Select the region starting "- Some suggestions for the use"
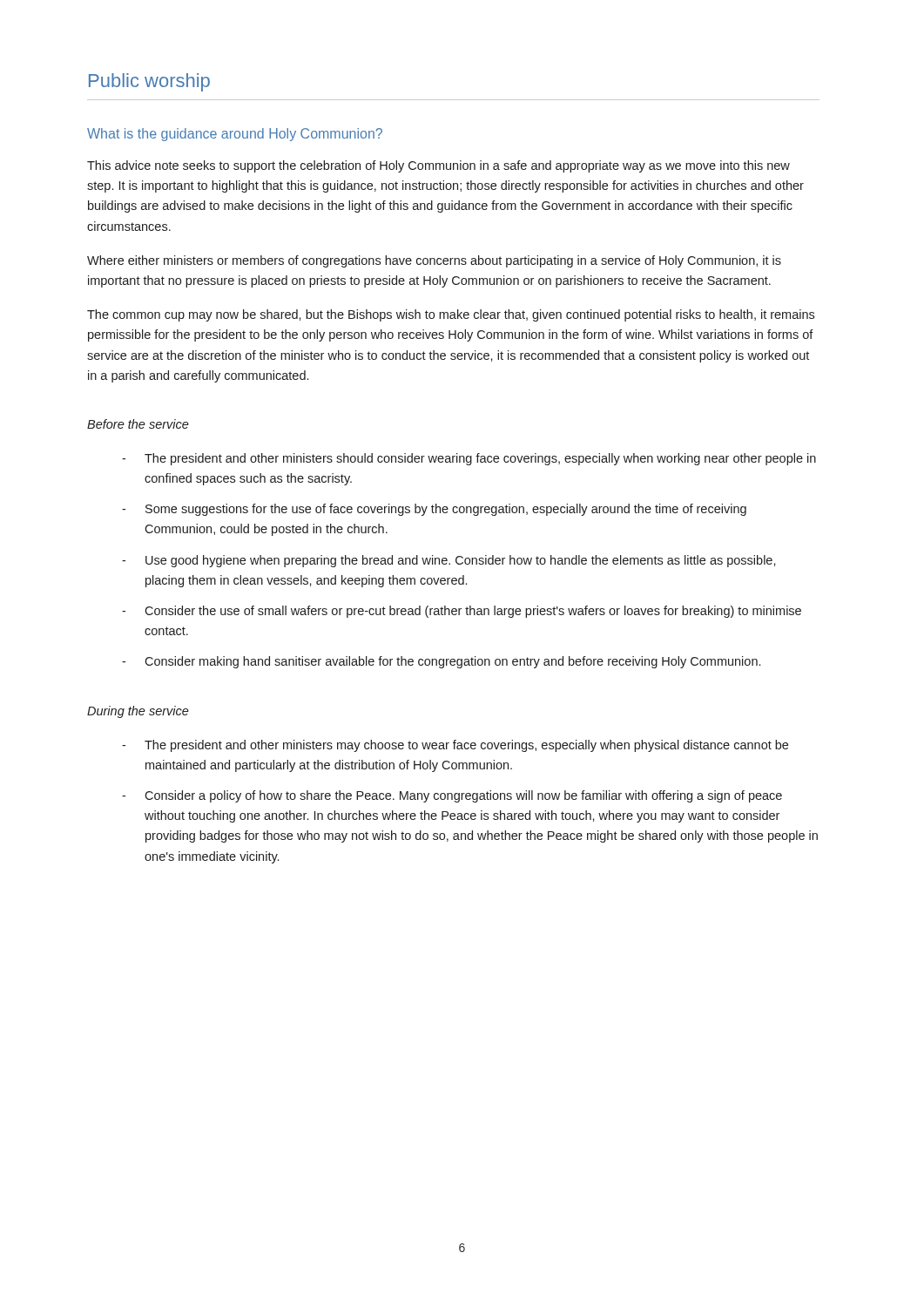Image resolution: width=924 pixels, height=1307 pixels. coord(471,520)
